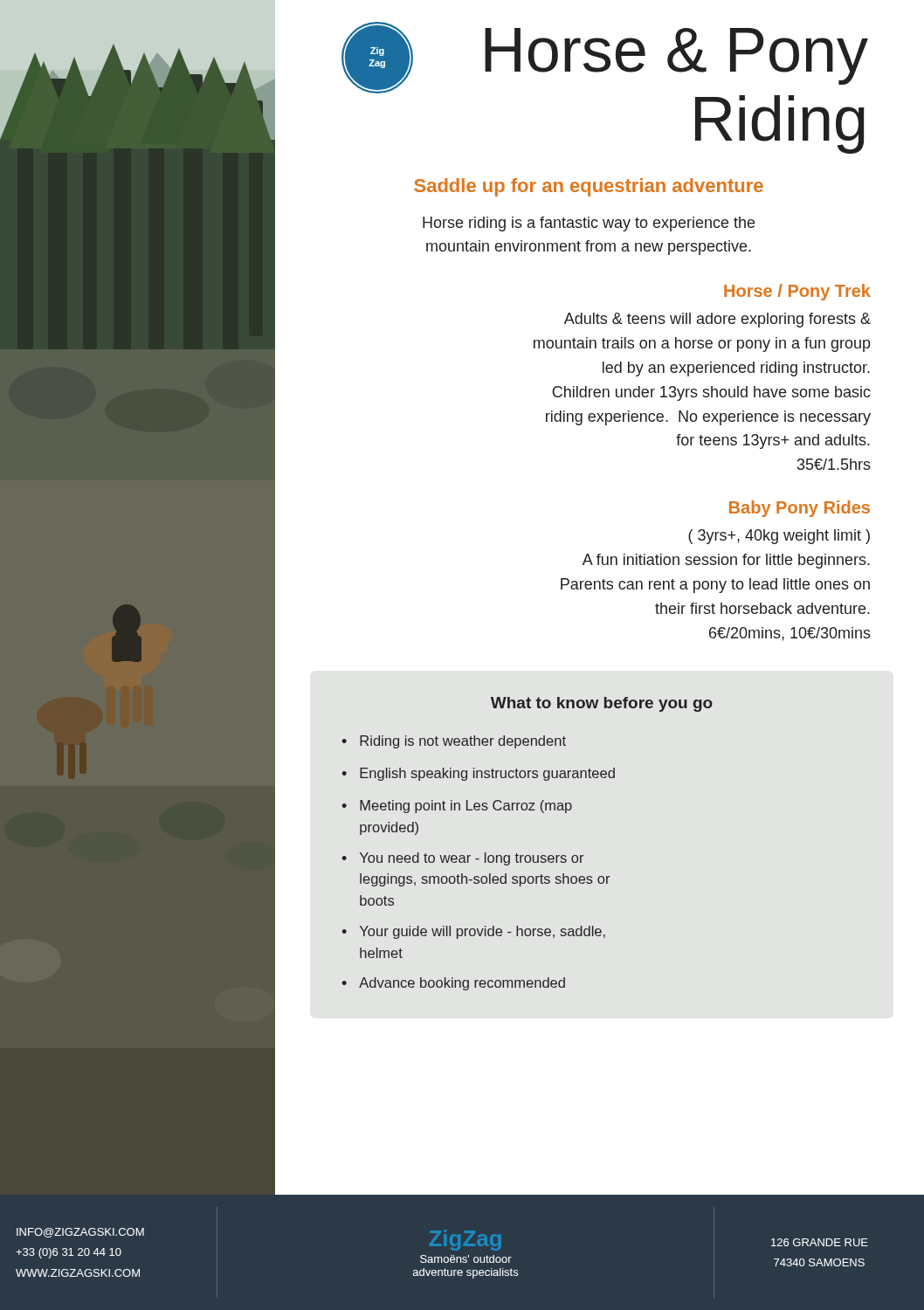Find the text block that reads "Horse riding is a fantastic way to"
The width and height of the screenshot is (924, 1310).
pyautogui.click(x=589, y=234)
